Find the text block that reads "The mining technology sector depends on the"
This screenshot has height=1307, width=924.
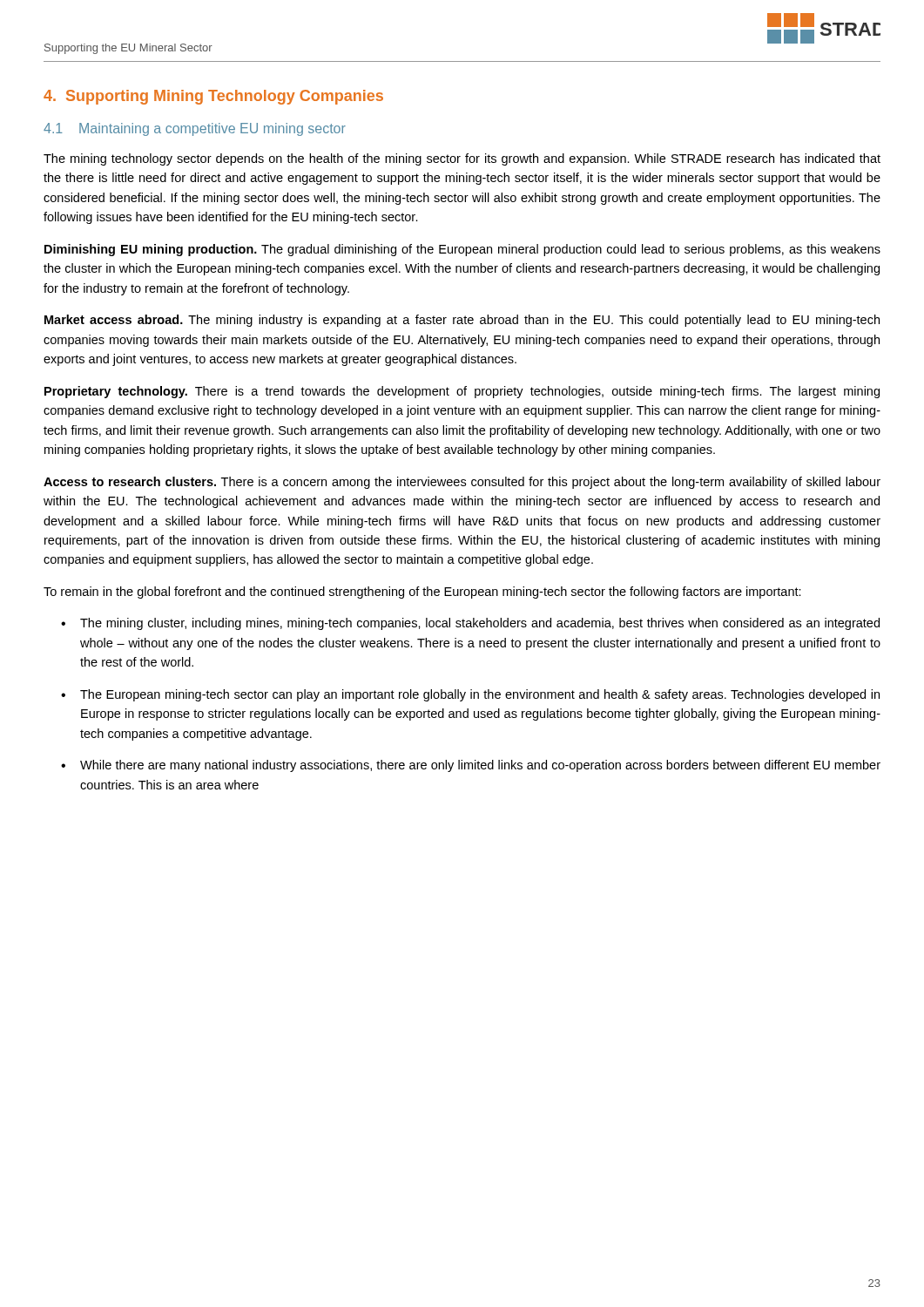tap(462, 188)
